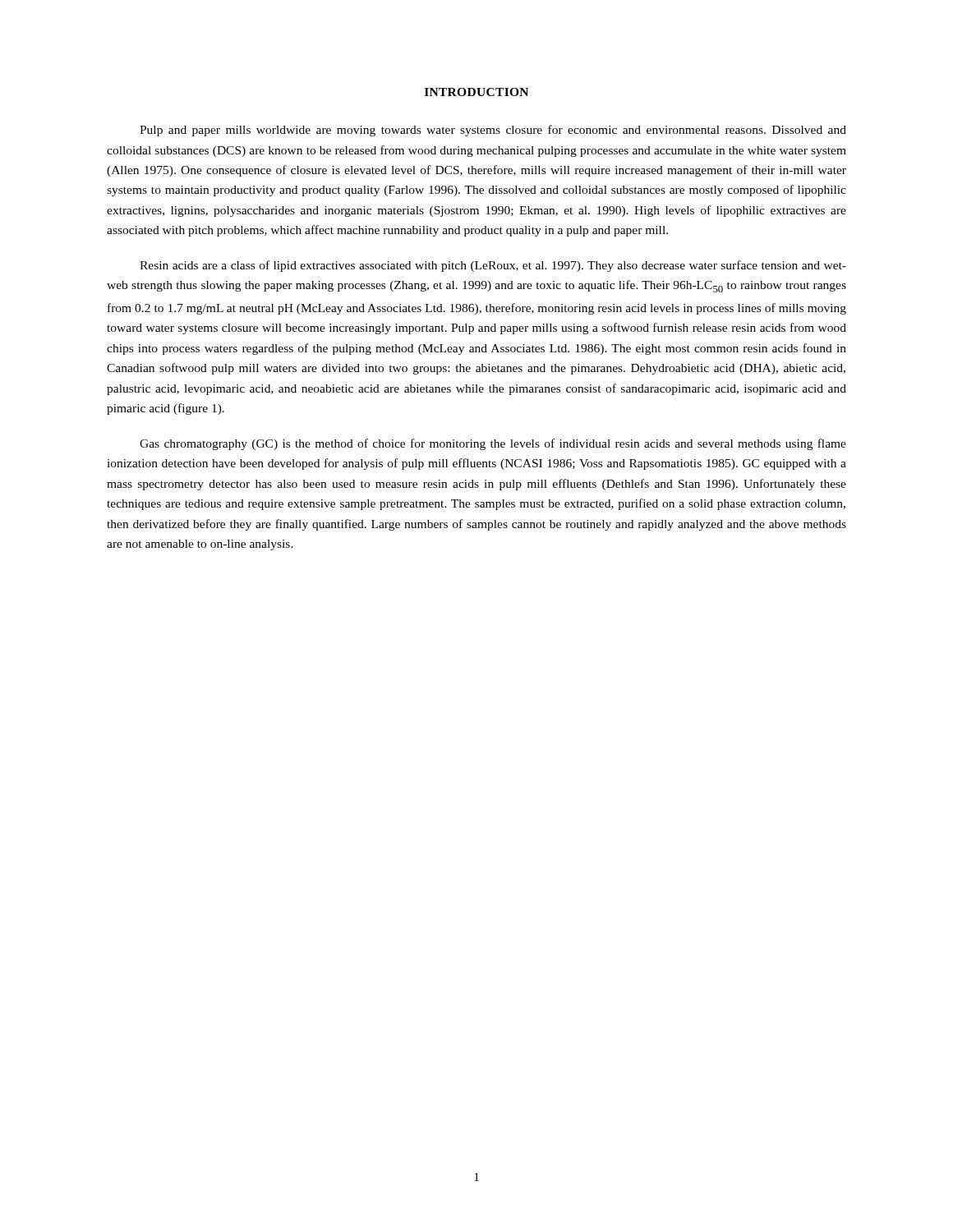The image size is (953, 1232).
Task: Locate the block of text that opens with "Pulp and paper mills worldwide"
Action: coord(476,180)
